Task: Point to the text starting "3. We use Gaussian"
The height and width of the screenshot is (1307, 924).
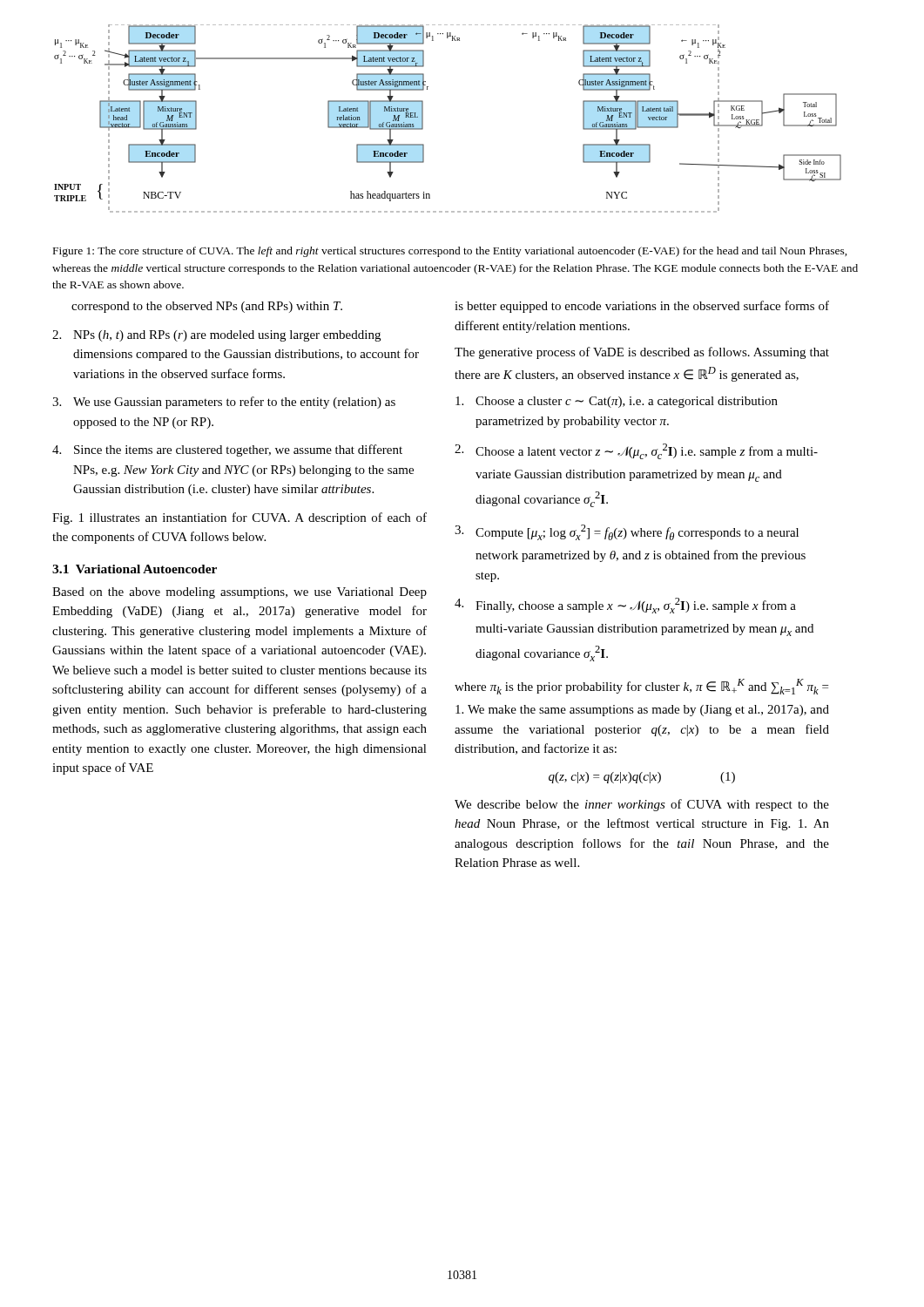Action: (x=240, y=412)
